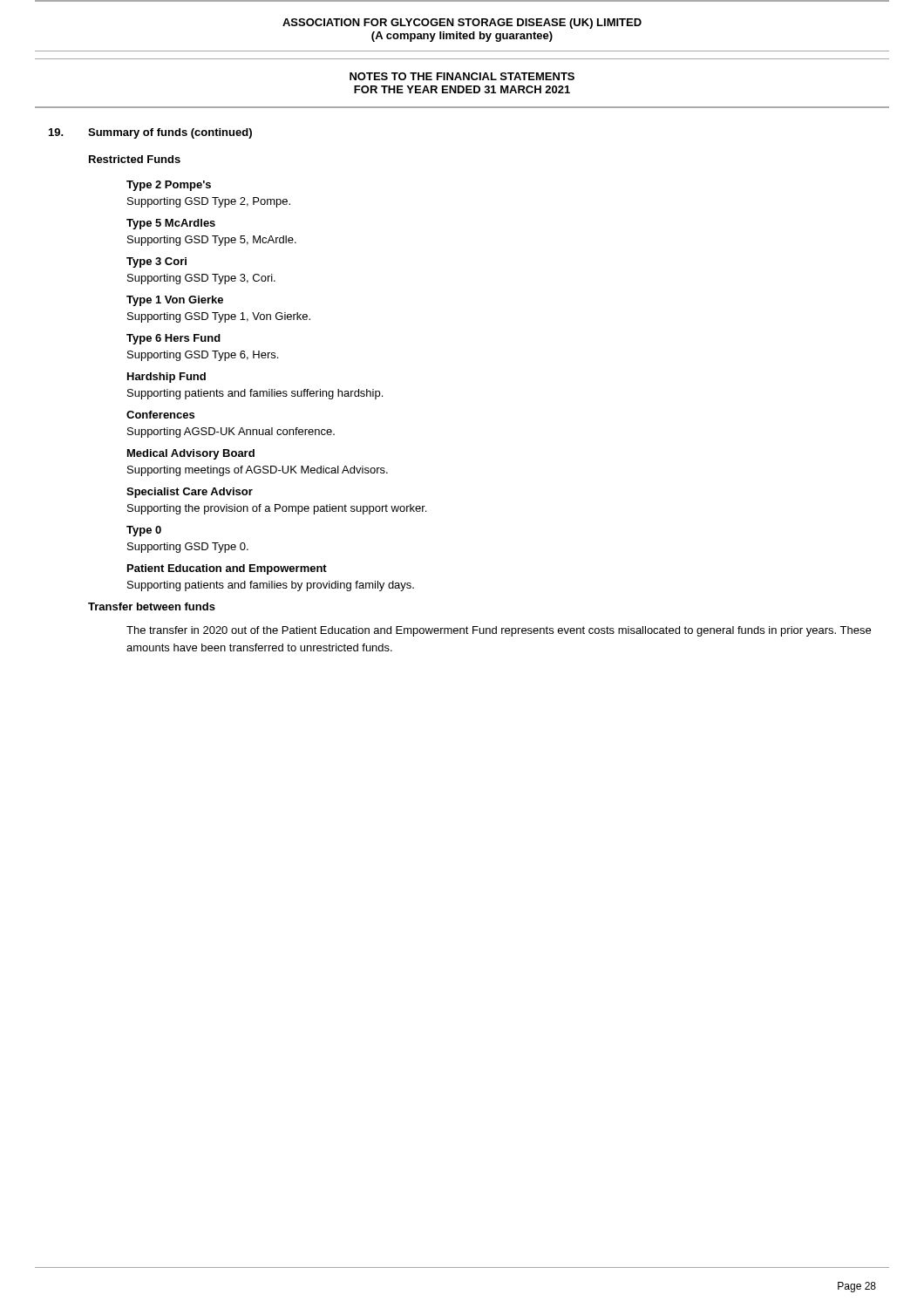Viewport: 924px width, 1308px height.
Task: Select the section header that says "Type 3 Cori"
Action: click(x=157, y=261)
